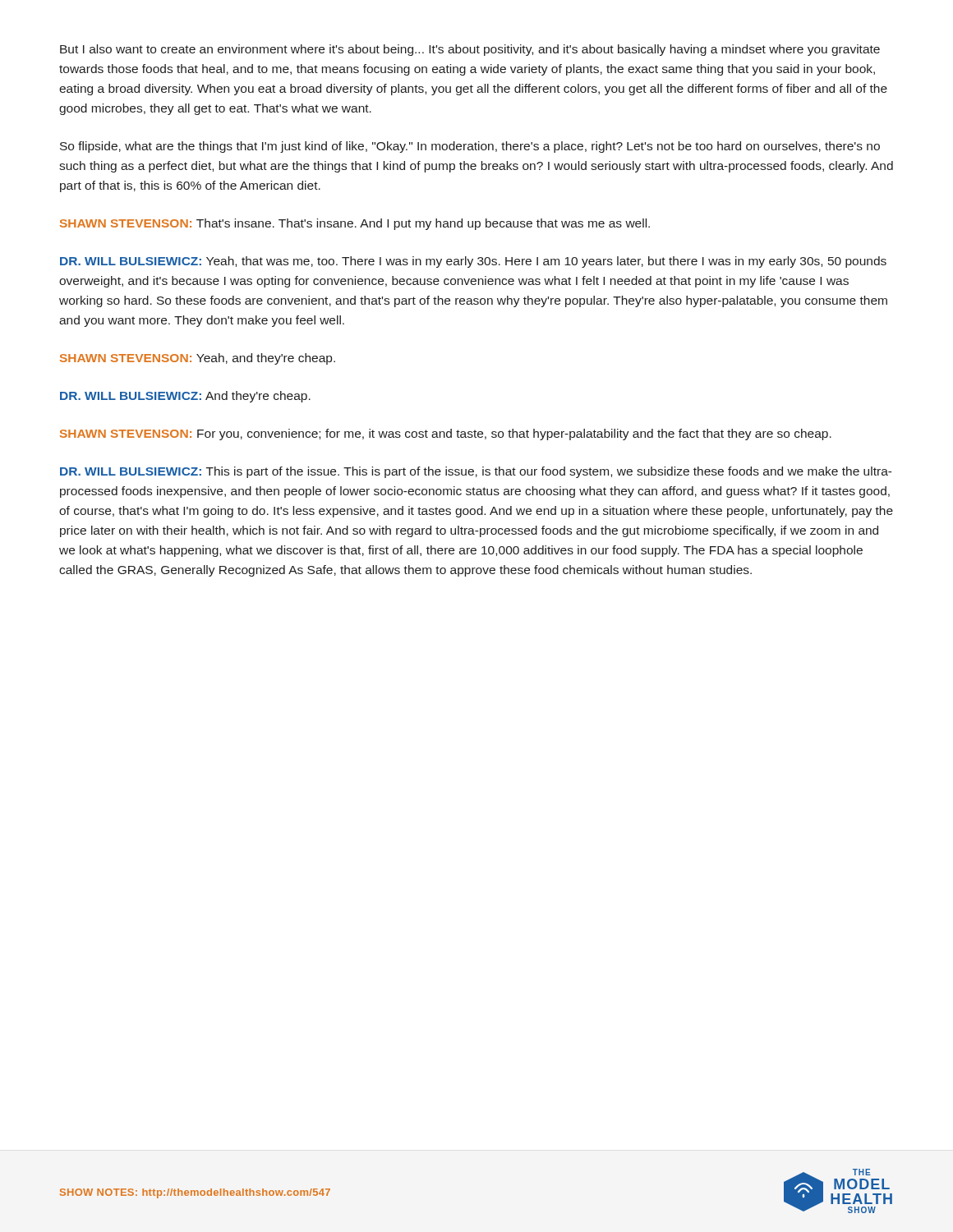This screenshot has width=953, height=1232.
Task: Find the text block that reads "SHAWN STEVENSON: For you, convenience;"
Action: [x=446, y=433]
